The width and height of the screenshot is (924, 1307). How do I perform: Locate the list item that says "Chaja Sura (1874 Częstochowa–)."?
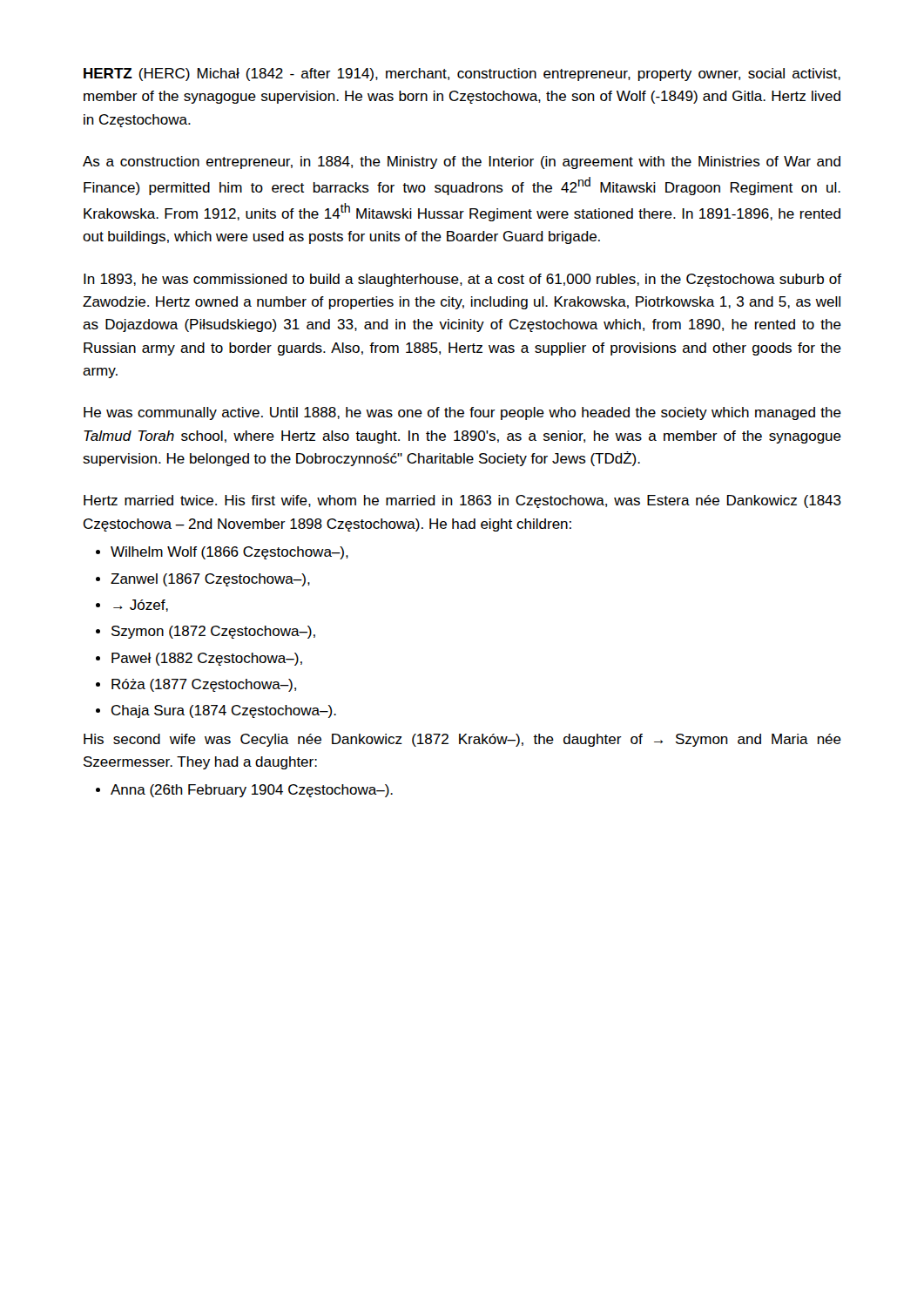point(224,711)
